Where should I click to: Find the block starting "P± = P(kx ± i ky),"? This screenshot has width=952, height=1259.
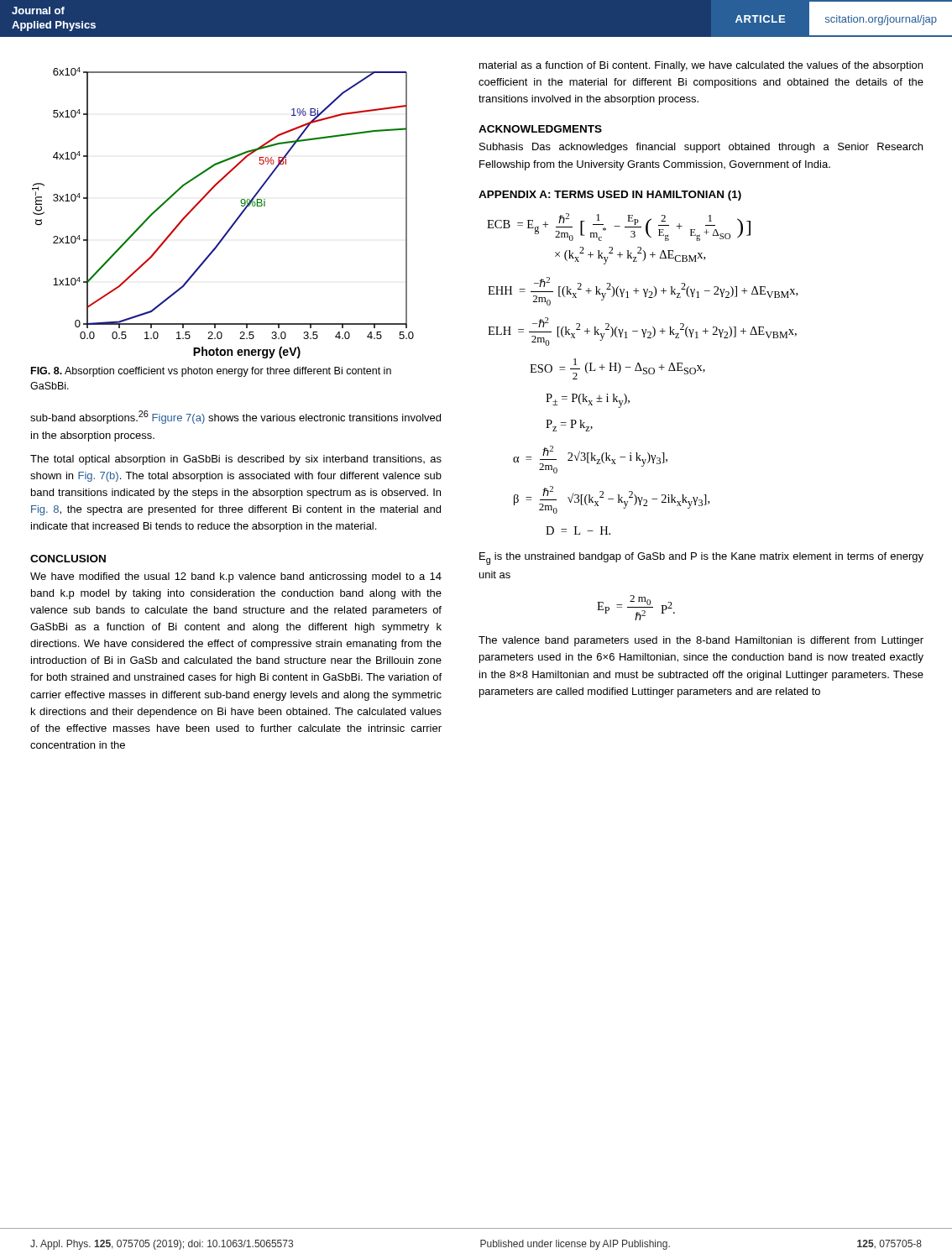click(588, 400)
